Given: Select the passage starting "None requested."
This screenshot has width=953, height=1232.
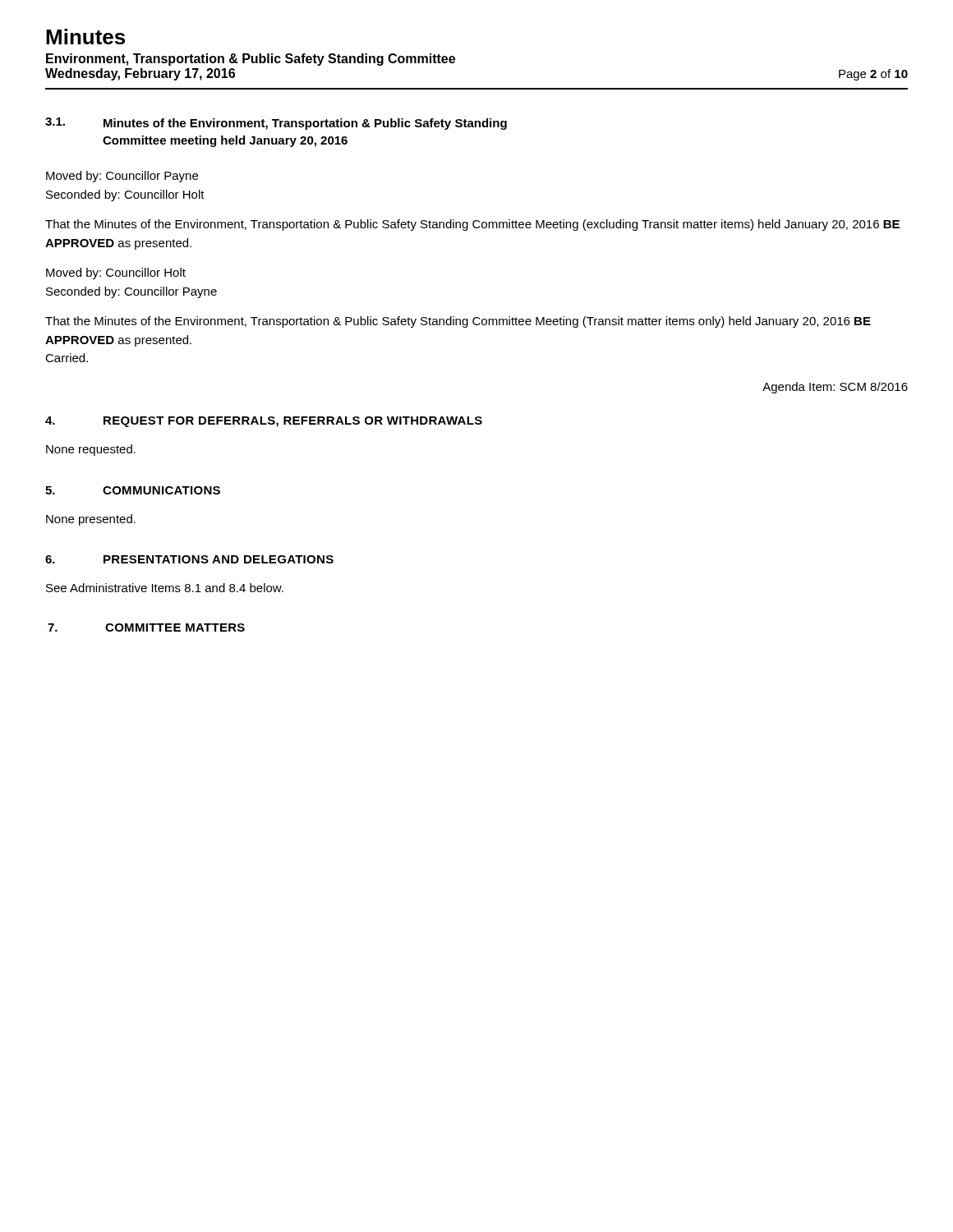Looking at the screenshot, I should 91,448.
